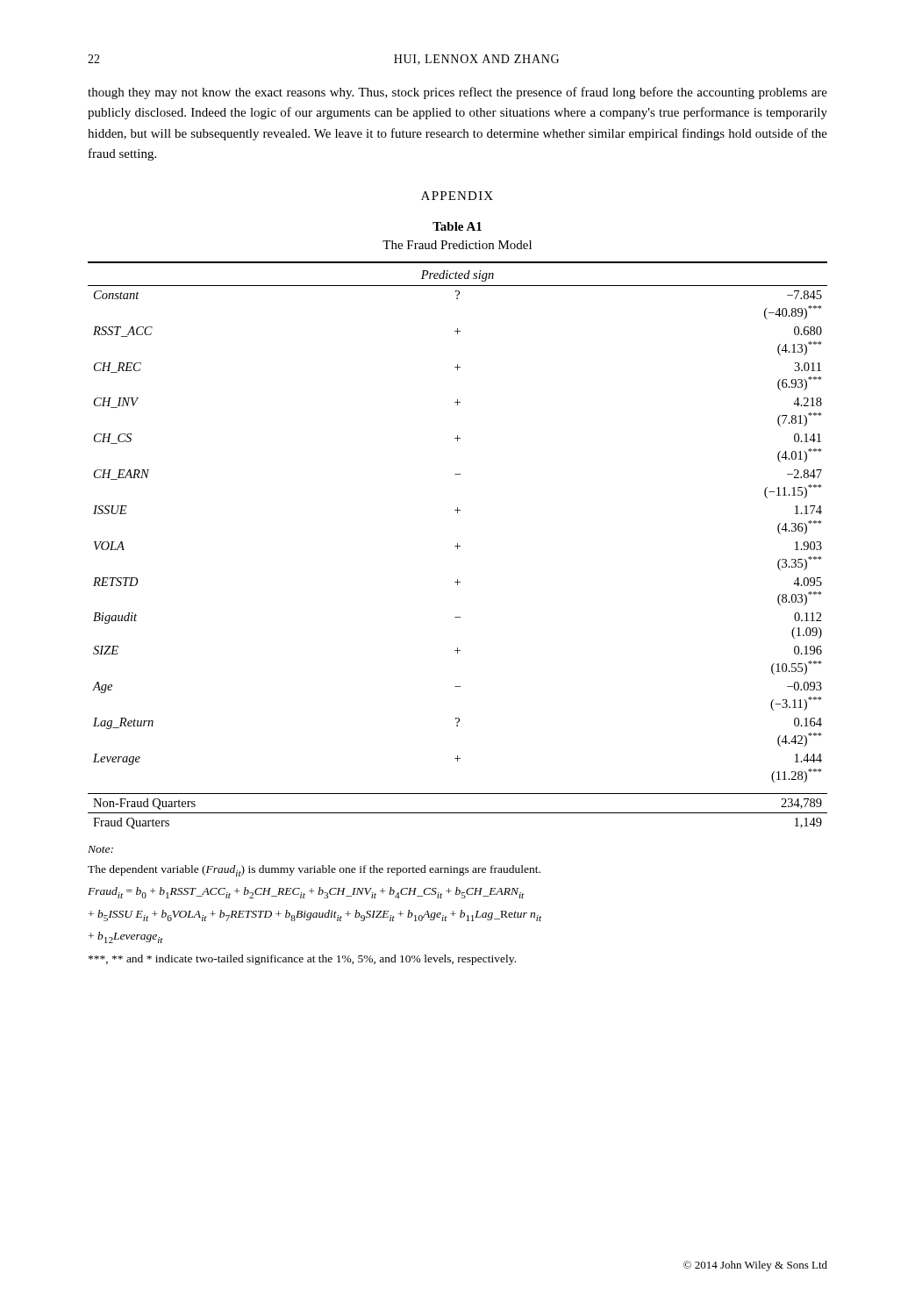The height and width of the screenshot is (1316, 915).
Task: Where is the passage that starts "though they may"?
Action: click(458, 123)
